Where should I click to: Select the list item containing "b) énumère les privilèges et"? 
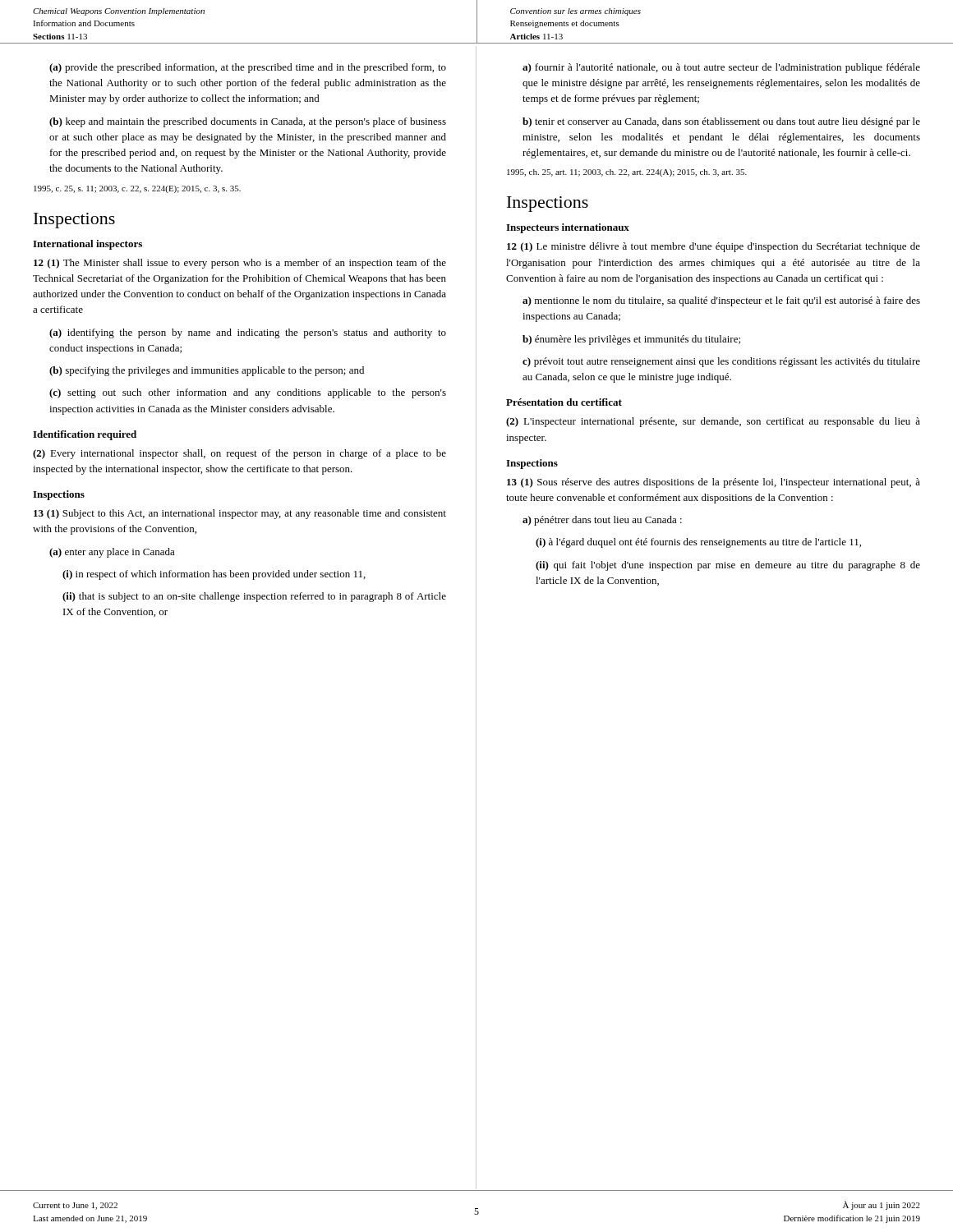[x=721, y=339]
